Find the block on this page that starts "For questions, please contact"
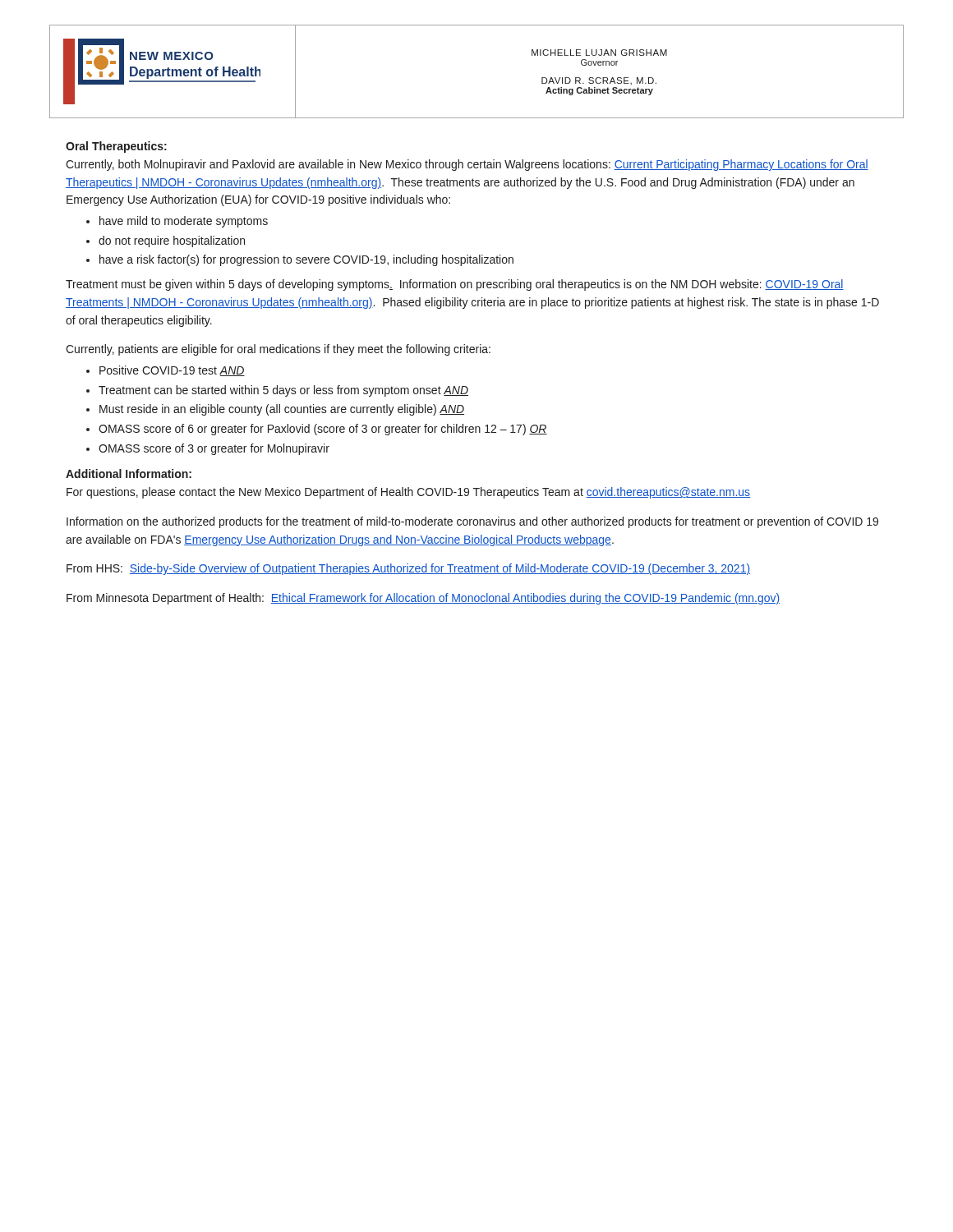This screenshot has height=1232, width=953. tap(408, 492)
